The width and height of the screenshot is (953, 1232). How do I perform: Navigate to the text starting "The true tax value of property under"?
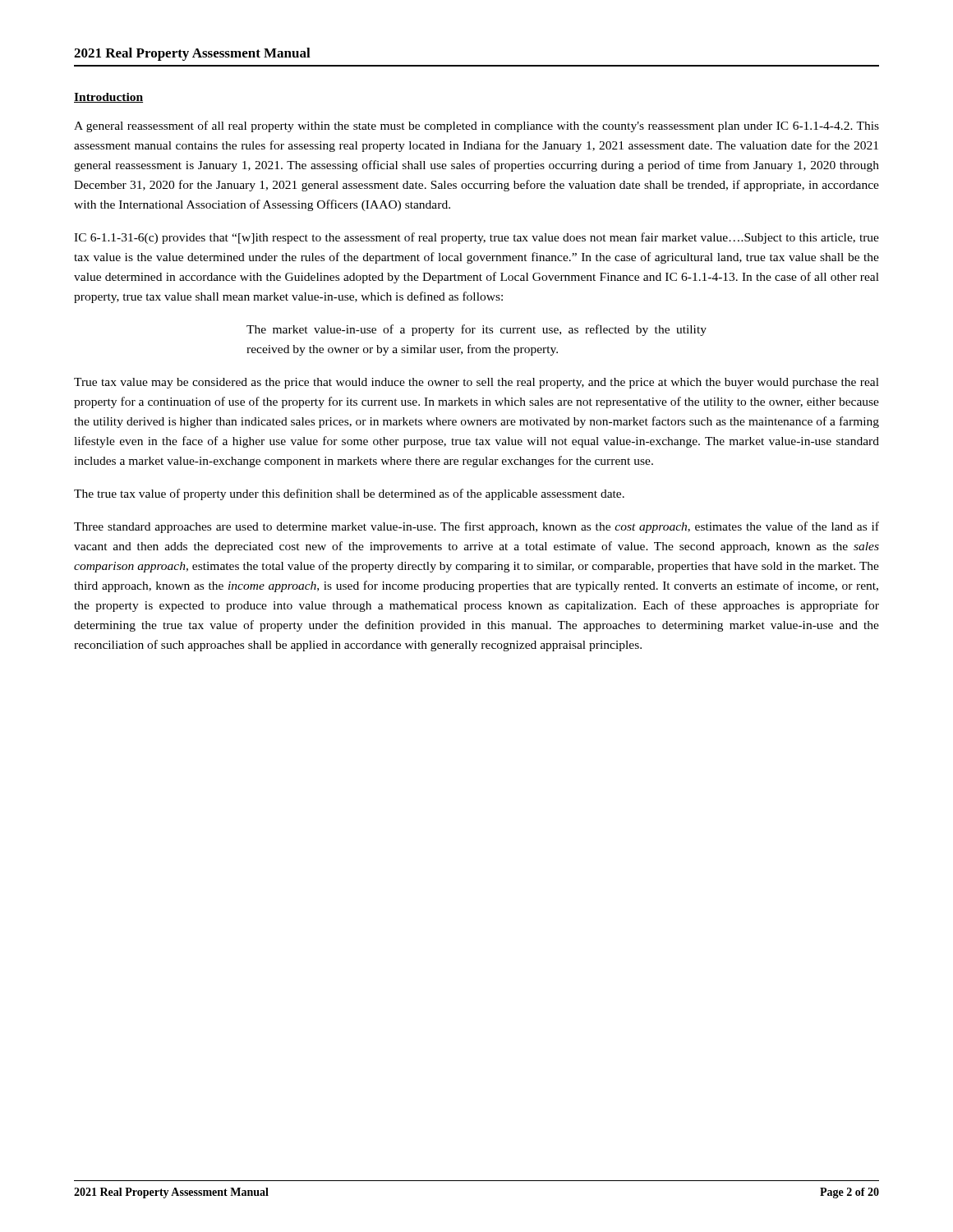tap(349, 493)
